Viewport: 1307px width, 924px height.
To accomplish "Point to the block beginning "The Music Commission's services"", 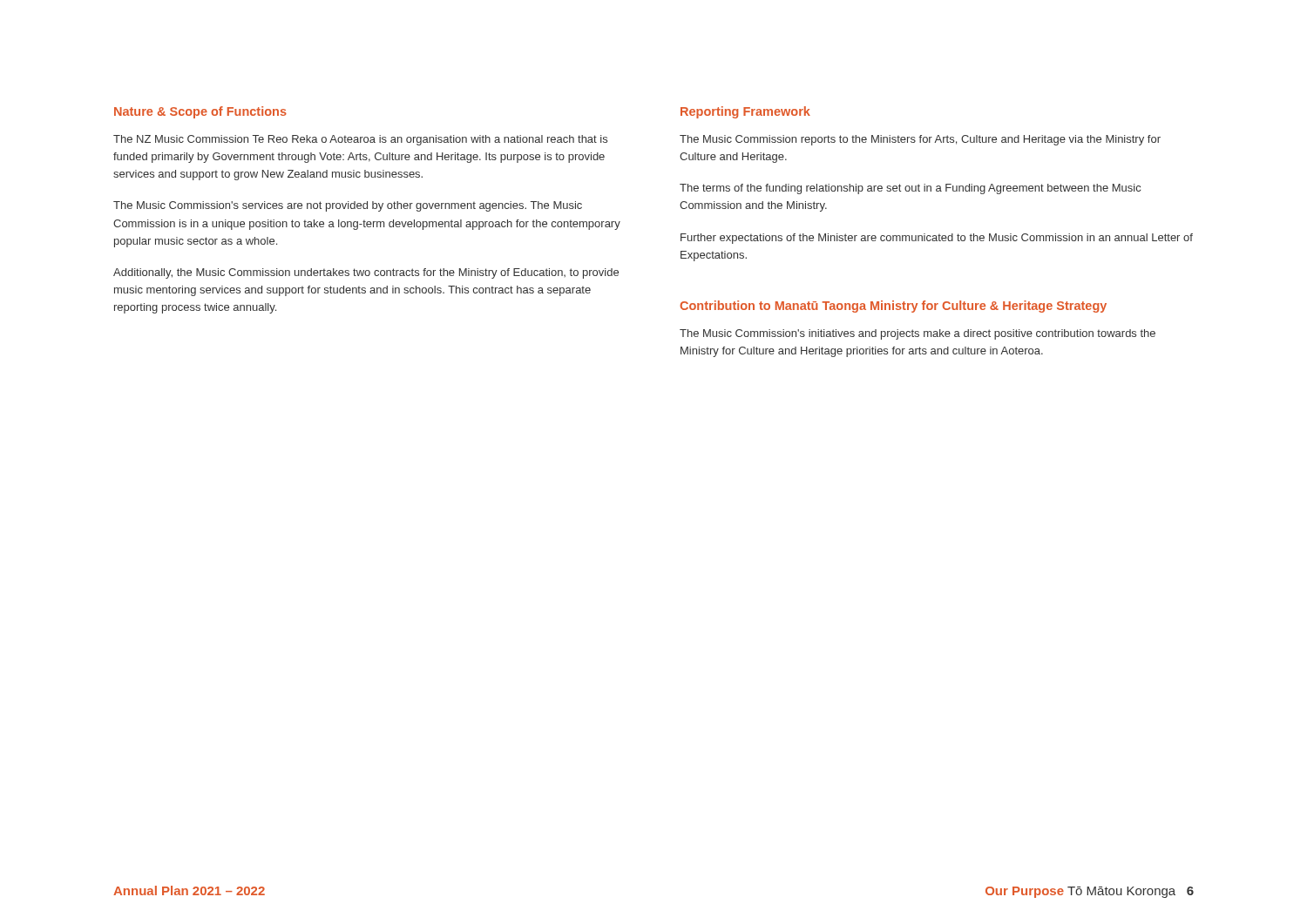I will coord(367,223).
